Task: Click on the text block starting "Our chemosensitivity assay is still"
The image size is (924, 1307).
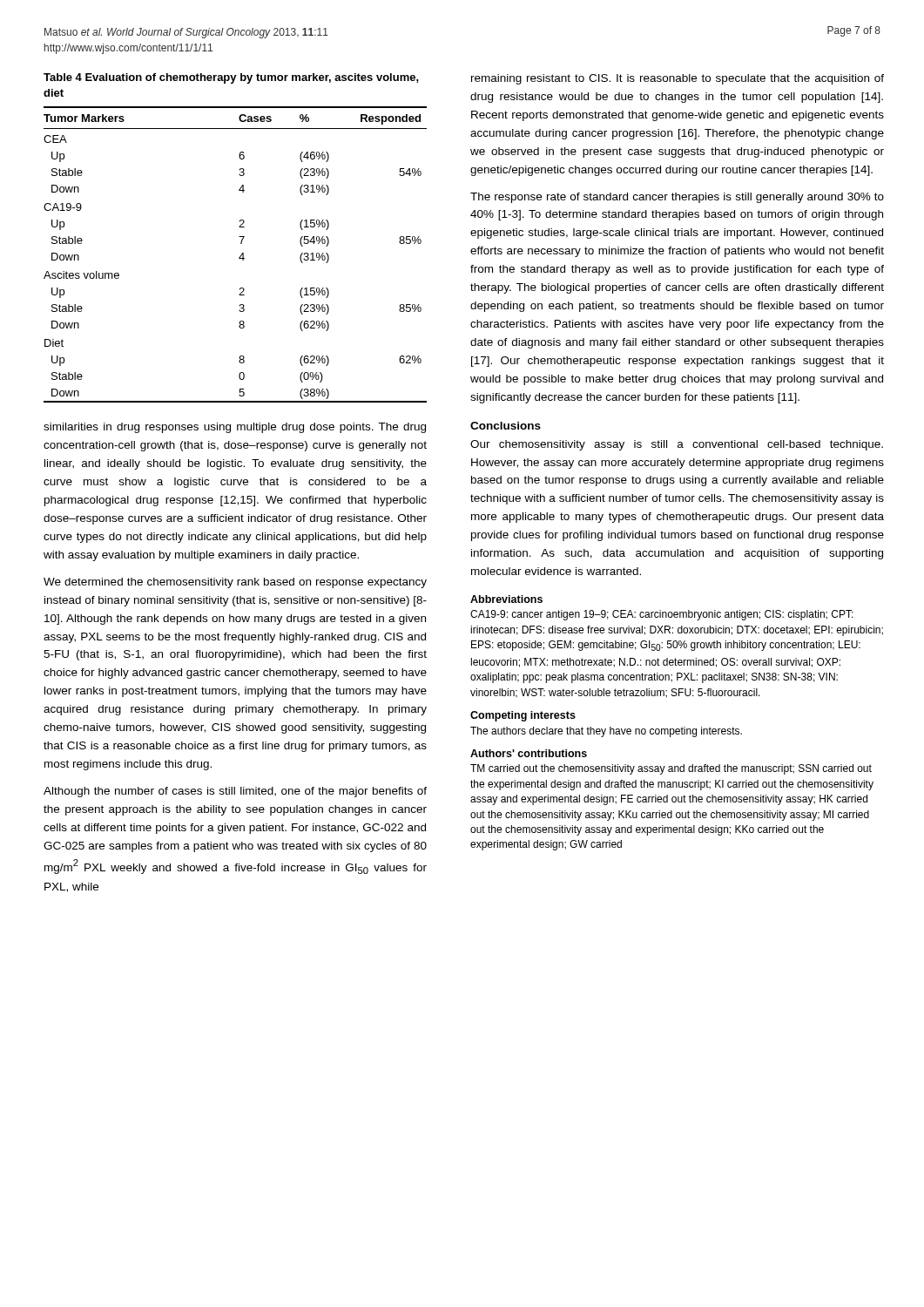Action: coord(677,507)
